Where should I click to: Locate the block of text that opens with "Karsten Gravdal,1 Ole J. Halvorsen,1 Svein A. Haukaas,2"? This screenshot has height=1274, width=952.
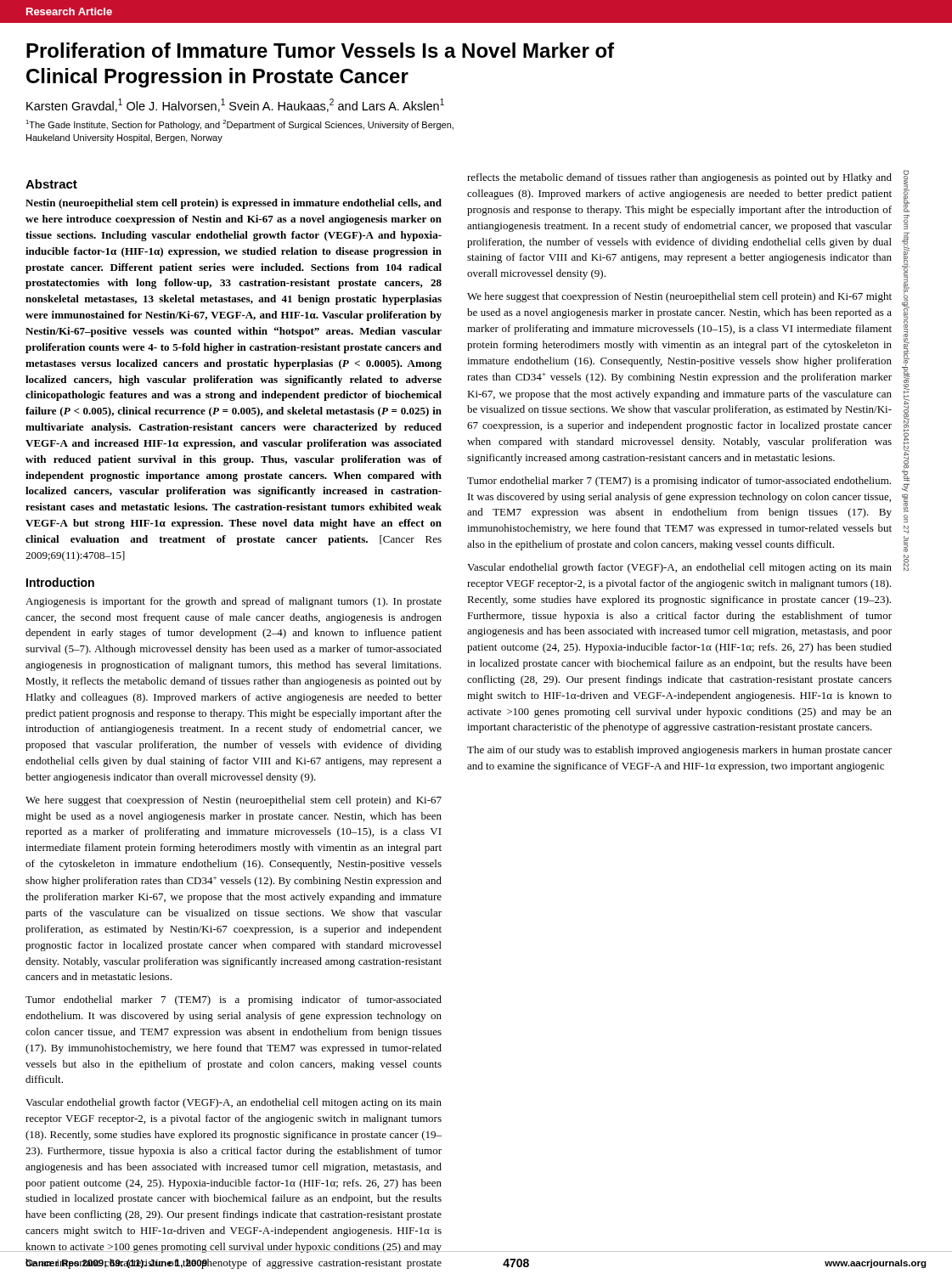(235, 105)
